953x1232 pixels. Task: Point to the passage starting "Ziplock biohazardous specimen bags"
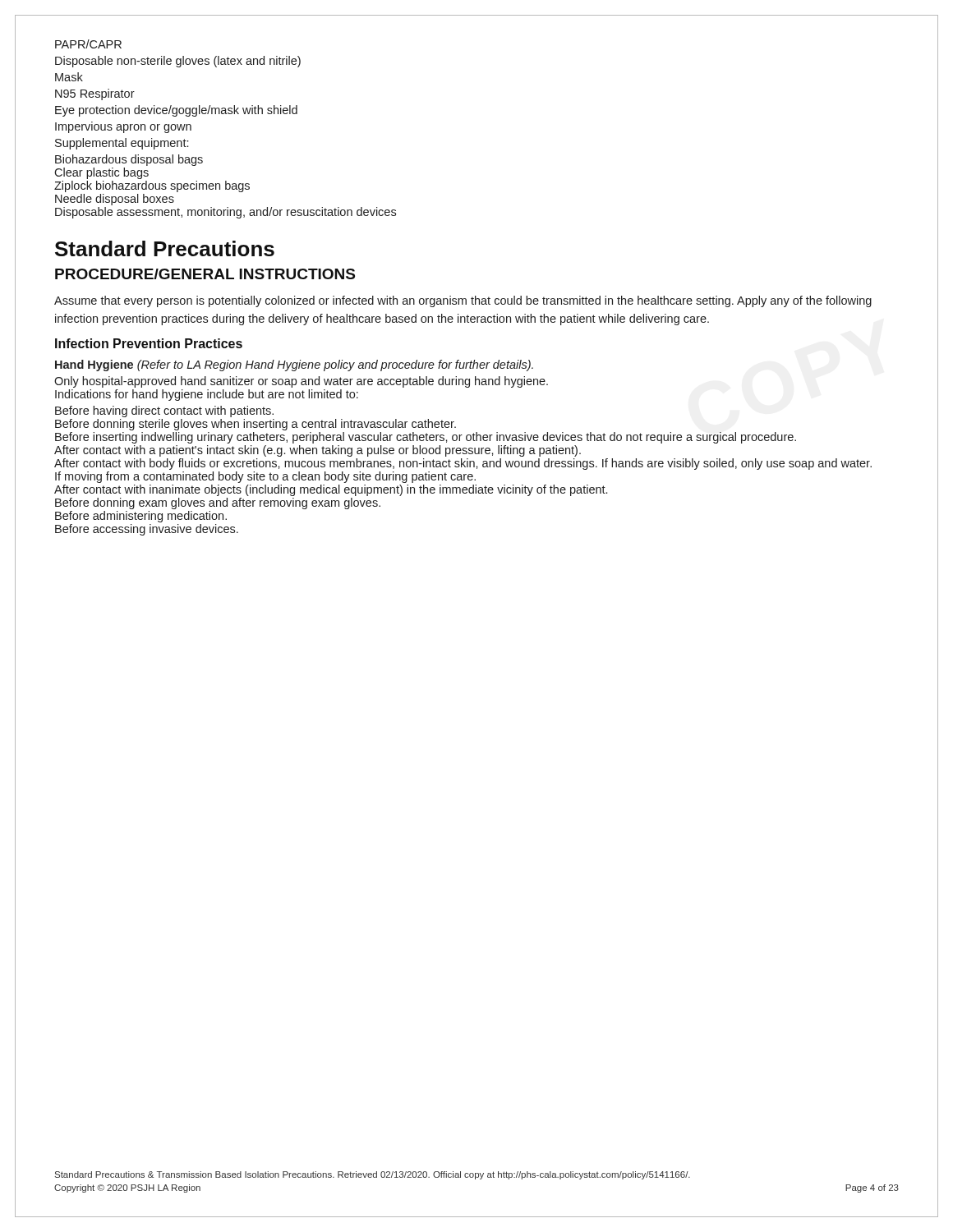pos(152,186)
